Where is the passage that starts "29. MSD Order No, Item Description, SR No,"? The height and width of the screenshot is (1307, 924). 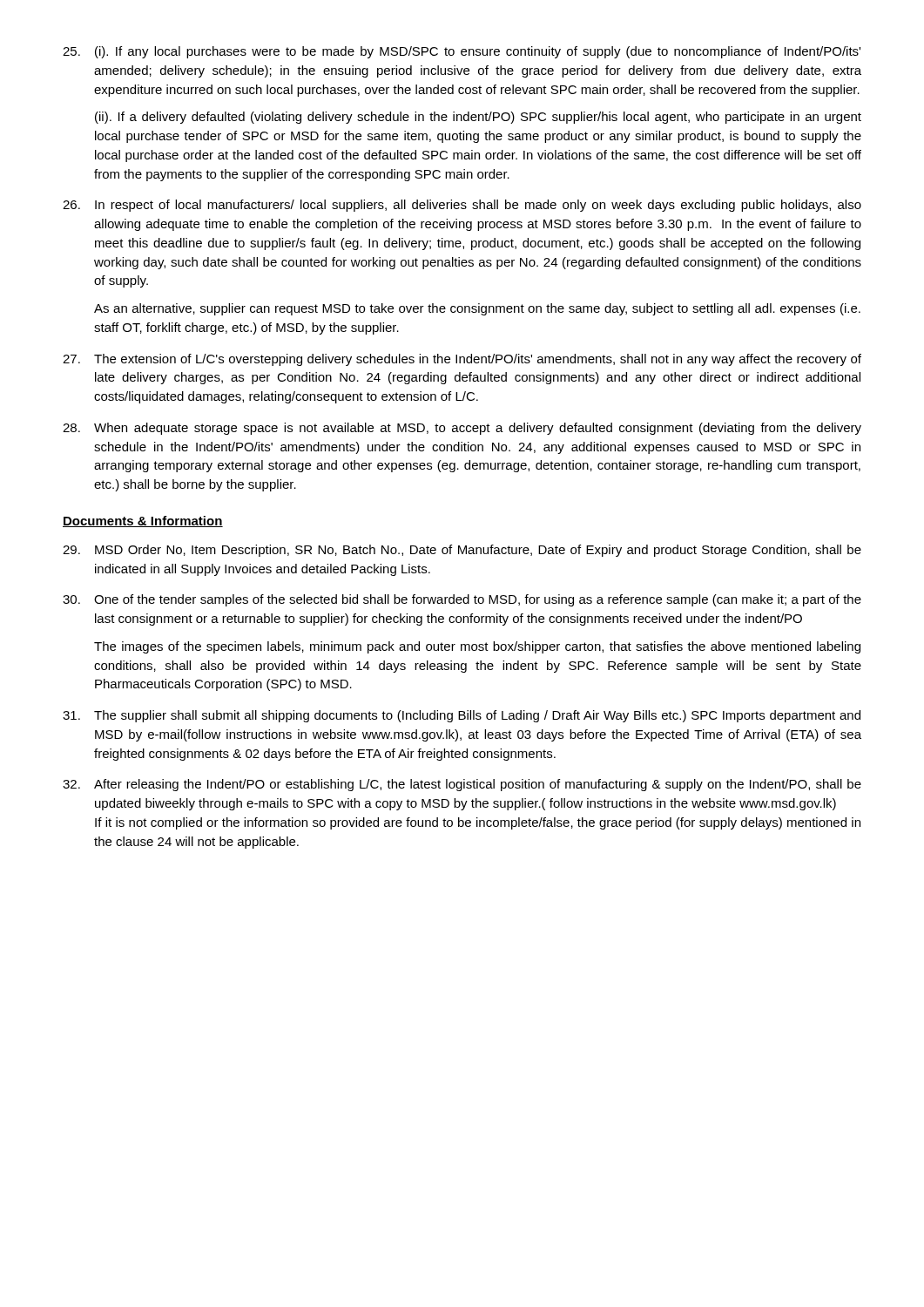pyautogui.click(x=462, y=559)
